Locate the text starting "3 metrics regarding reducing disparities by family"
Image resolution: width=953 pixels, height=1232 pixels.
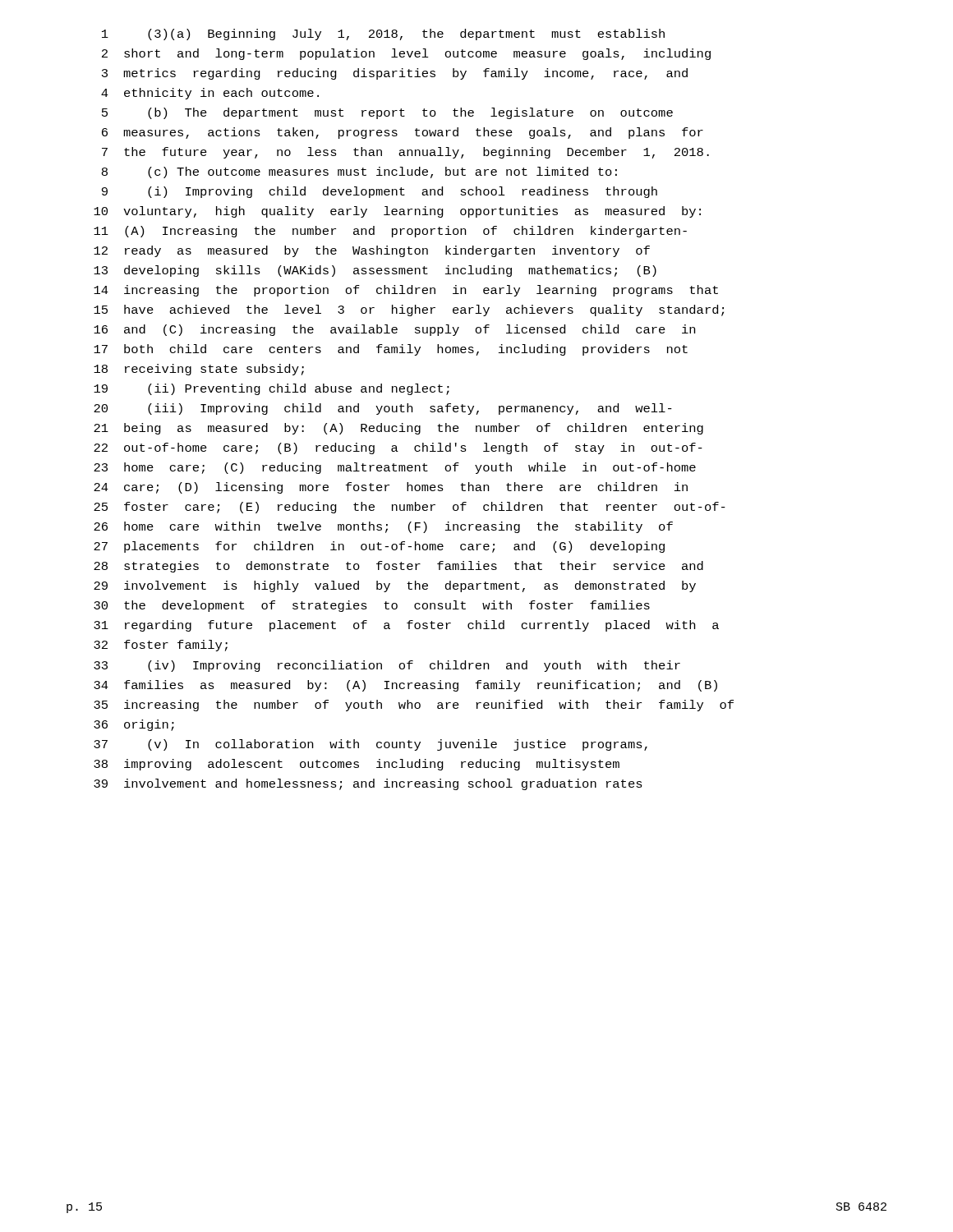pyautogui.click(x=476, y=74)
